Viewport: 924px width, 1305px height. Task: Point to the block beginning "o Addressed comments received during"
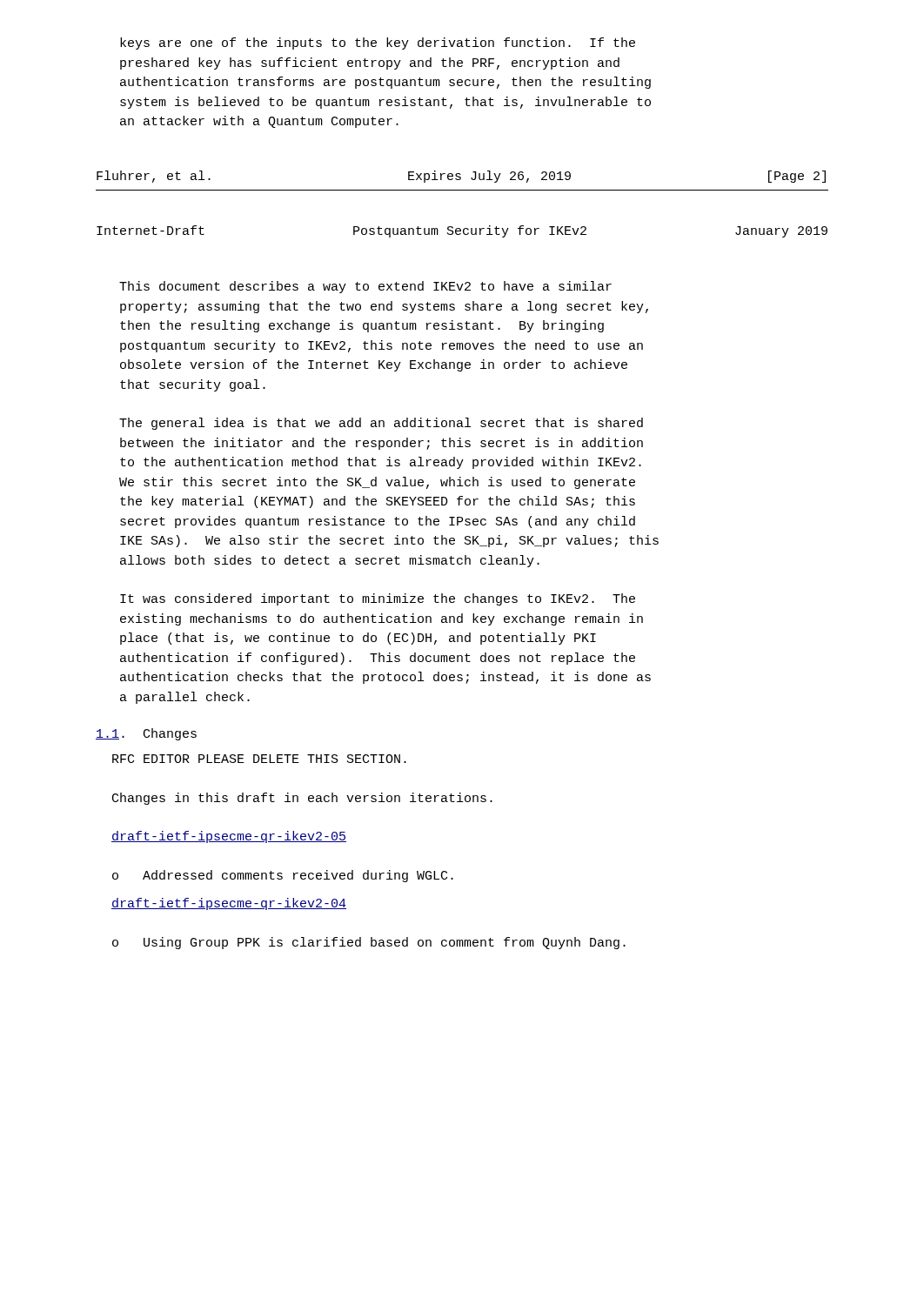tap(284, 876)
